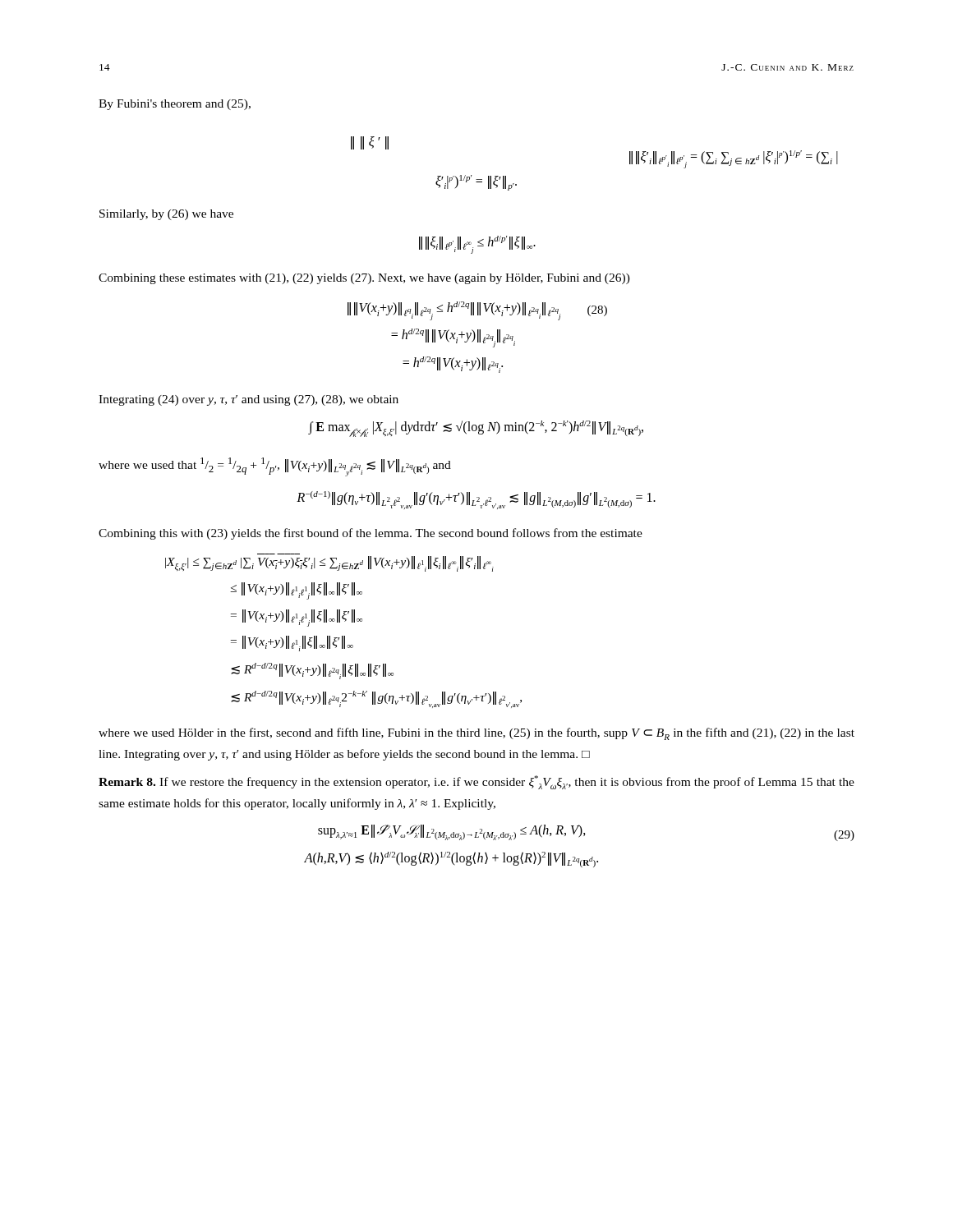Navigate to the element starting "Combining this with"
The width and height of the screenshot is (953, 1232).
point(370,533)
